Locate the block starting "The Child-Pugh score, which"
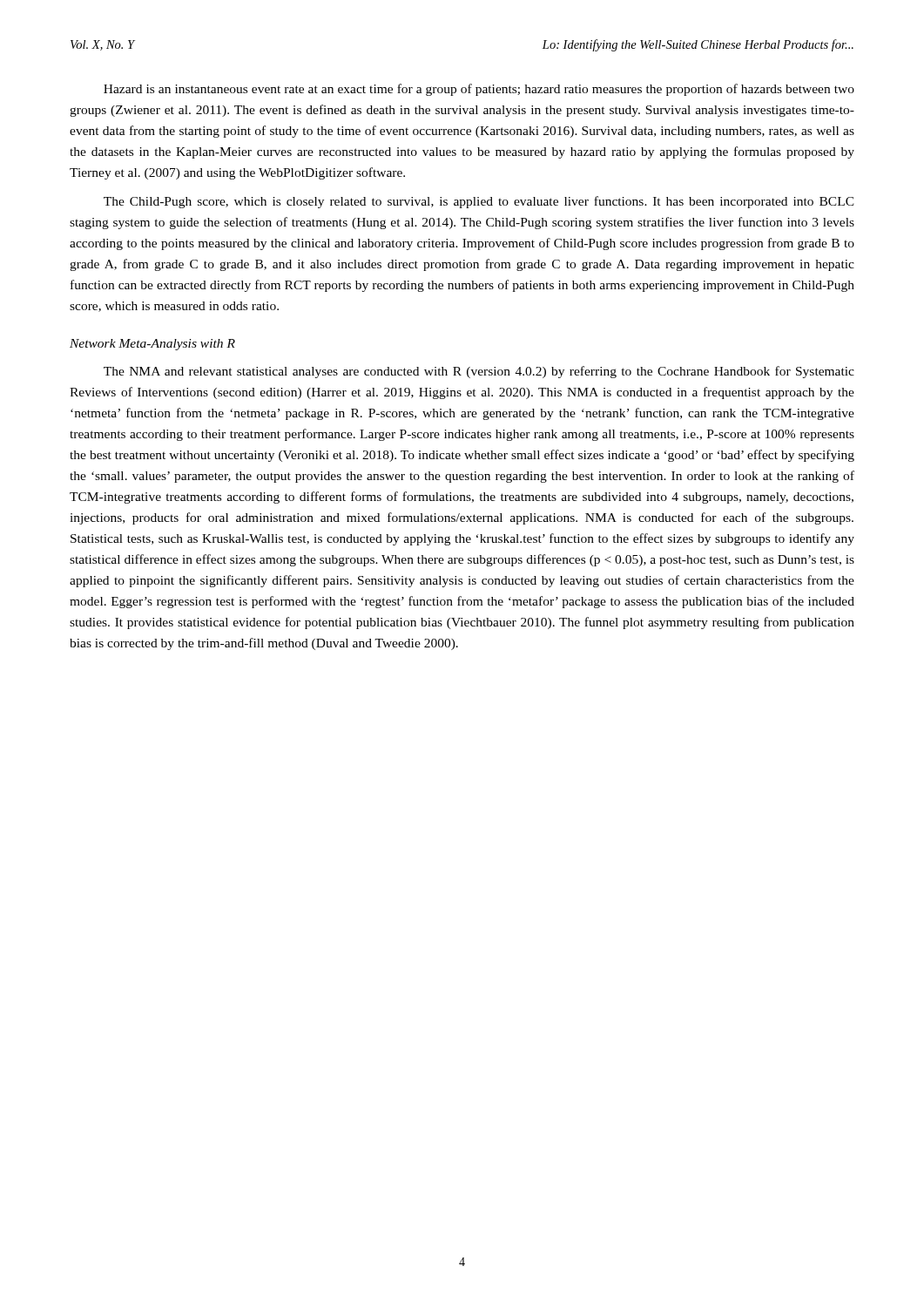 [x=462, y=254]
